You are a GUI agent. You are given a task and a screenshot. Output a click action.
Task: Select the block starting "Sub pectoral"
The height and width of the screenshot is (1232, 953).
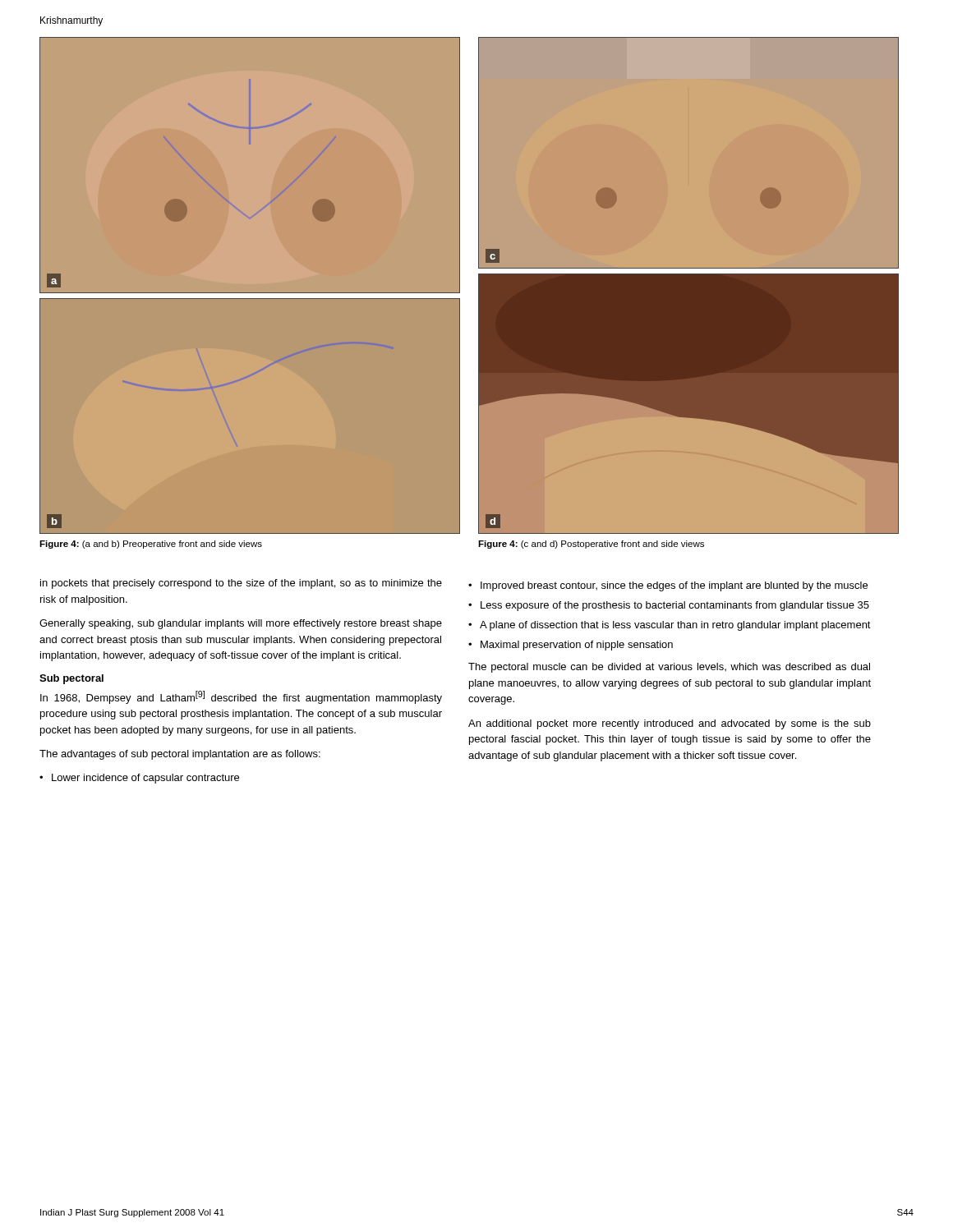tap(72, 678)
